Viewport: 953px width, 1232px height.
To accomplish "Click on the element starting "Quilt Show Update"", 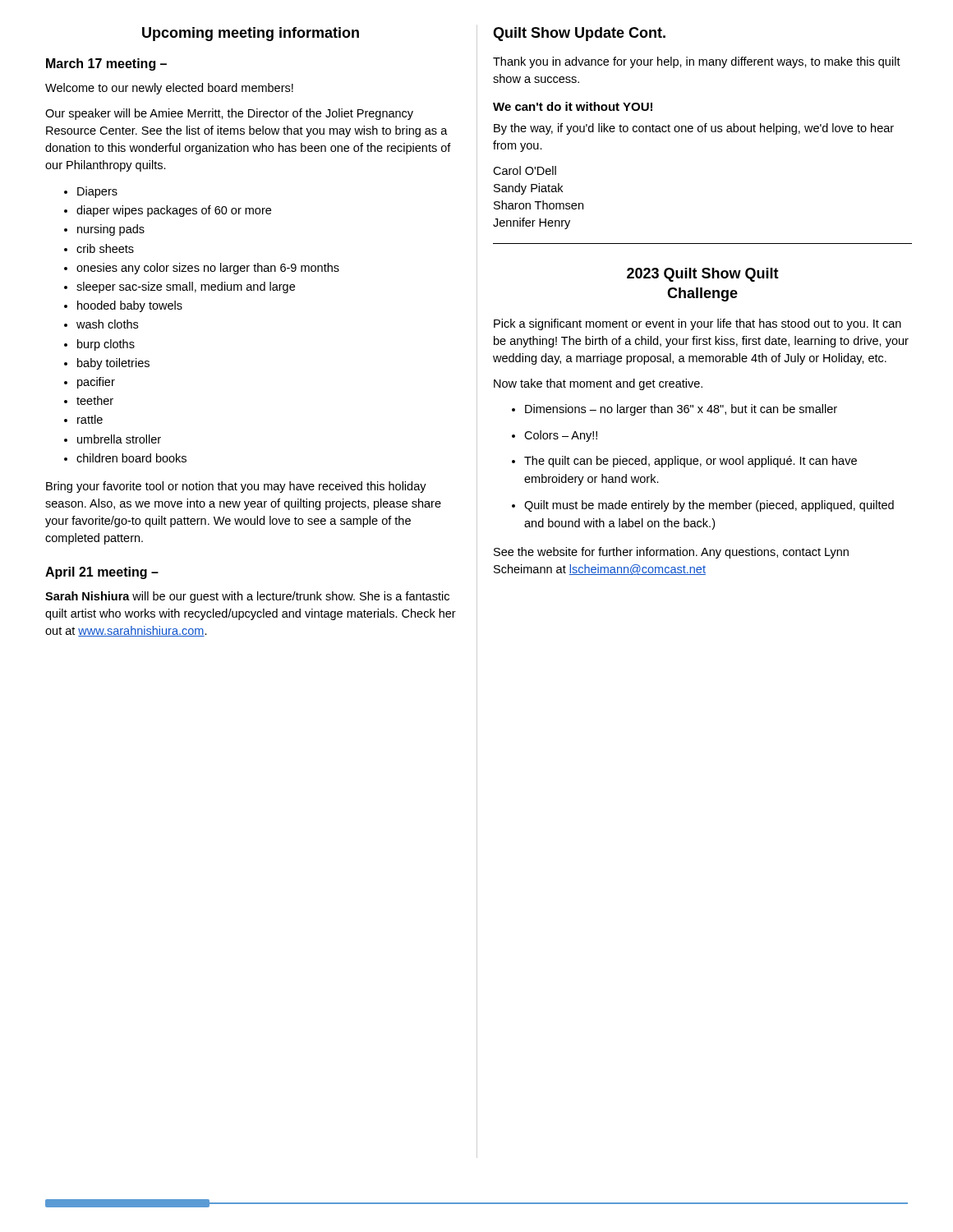I will coord(580,33).
